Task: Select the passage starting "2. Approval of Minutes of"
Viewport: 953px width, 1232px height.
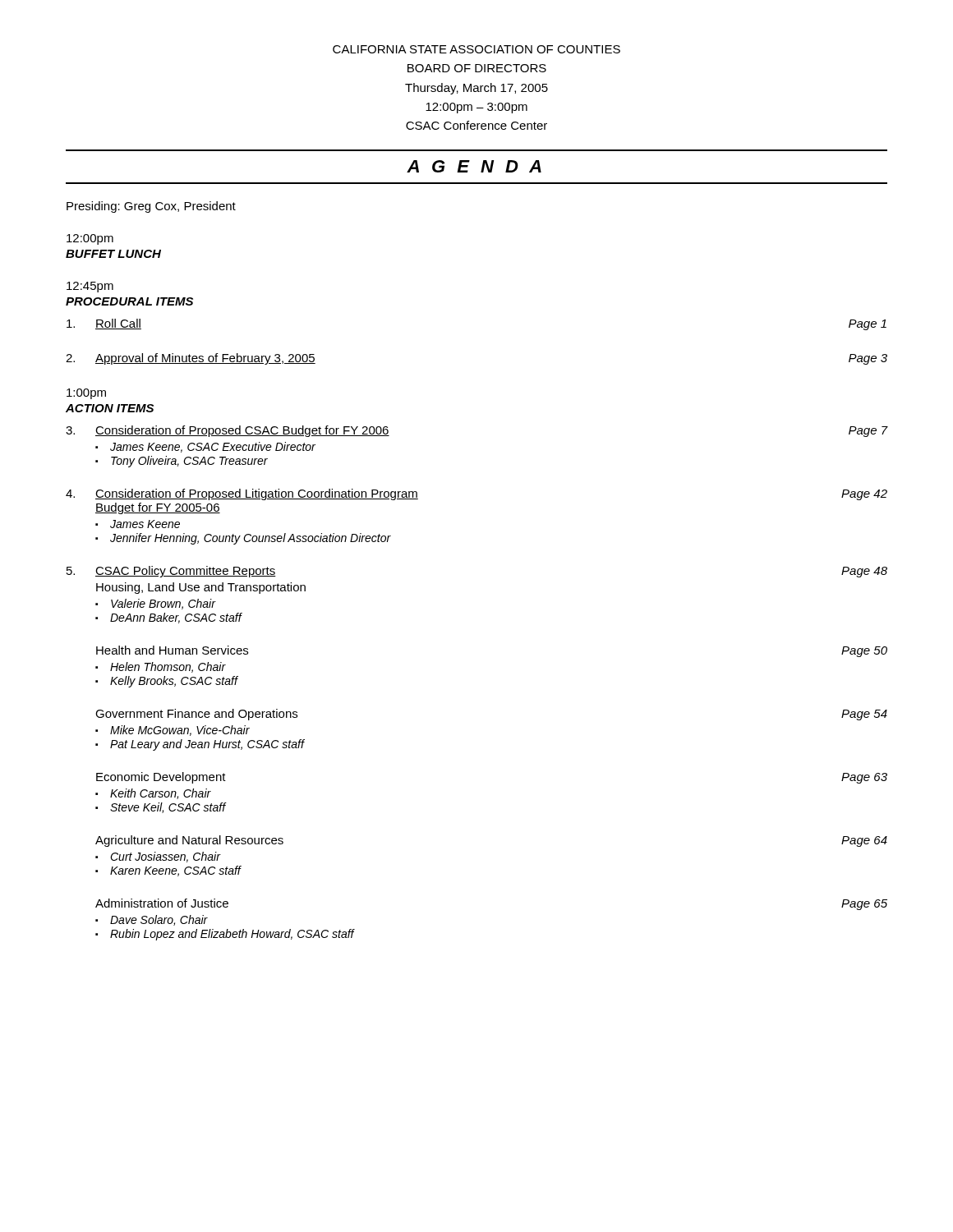Action: [191, 359]
